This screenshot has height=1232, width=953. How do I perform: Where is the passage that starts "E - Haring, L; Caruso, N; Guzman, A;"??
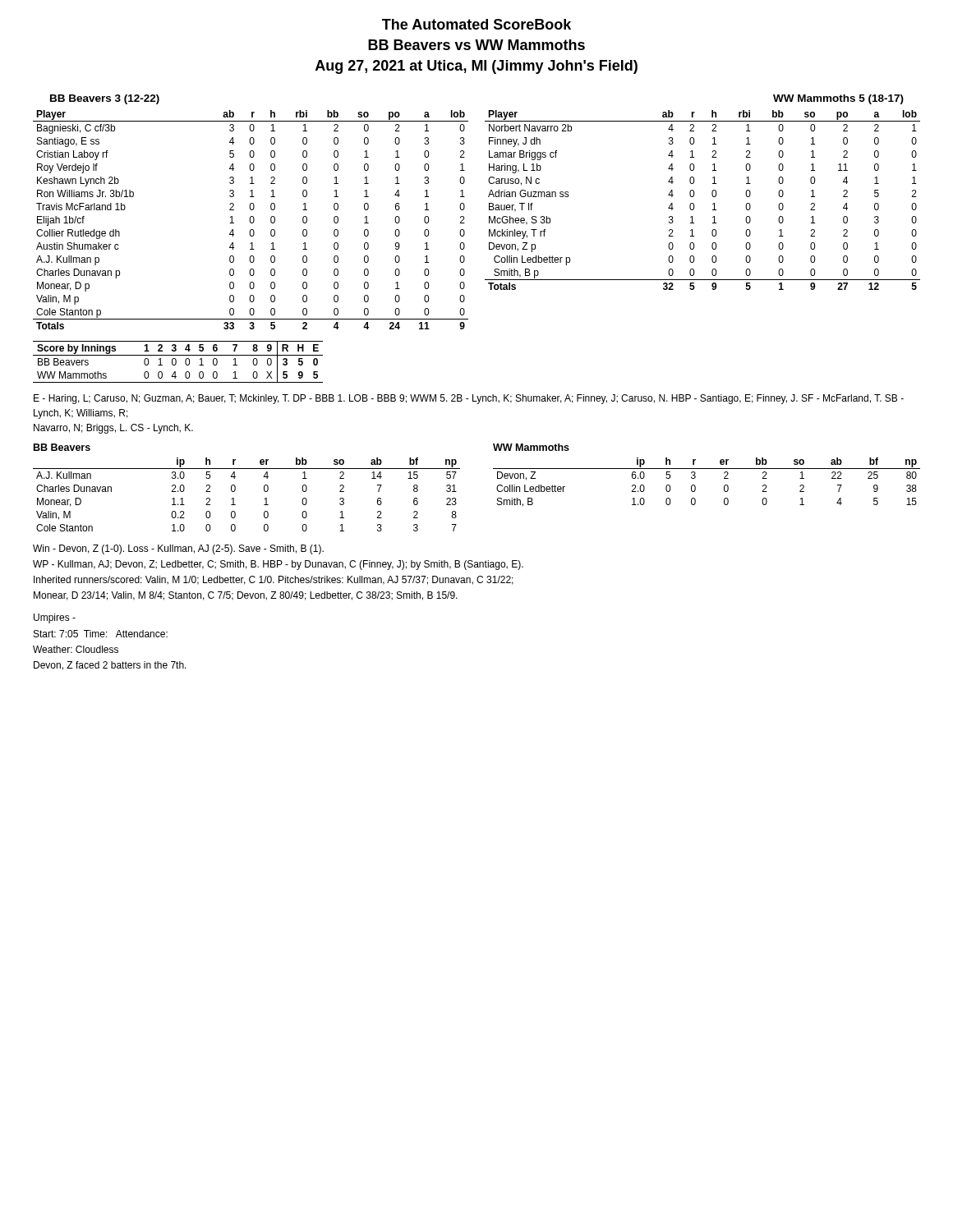469,399
